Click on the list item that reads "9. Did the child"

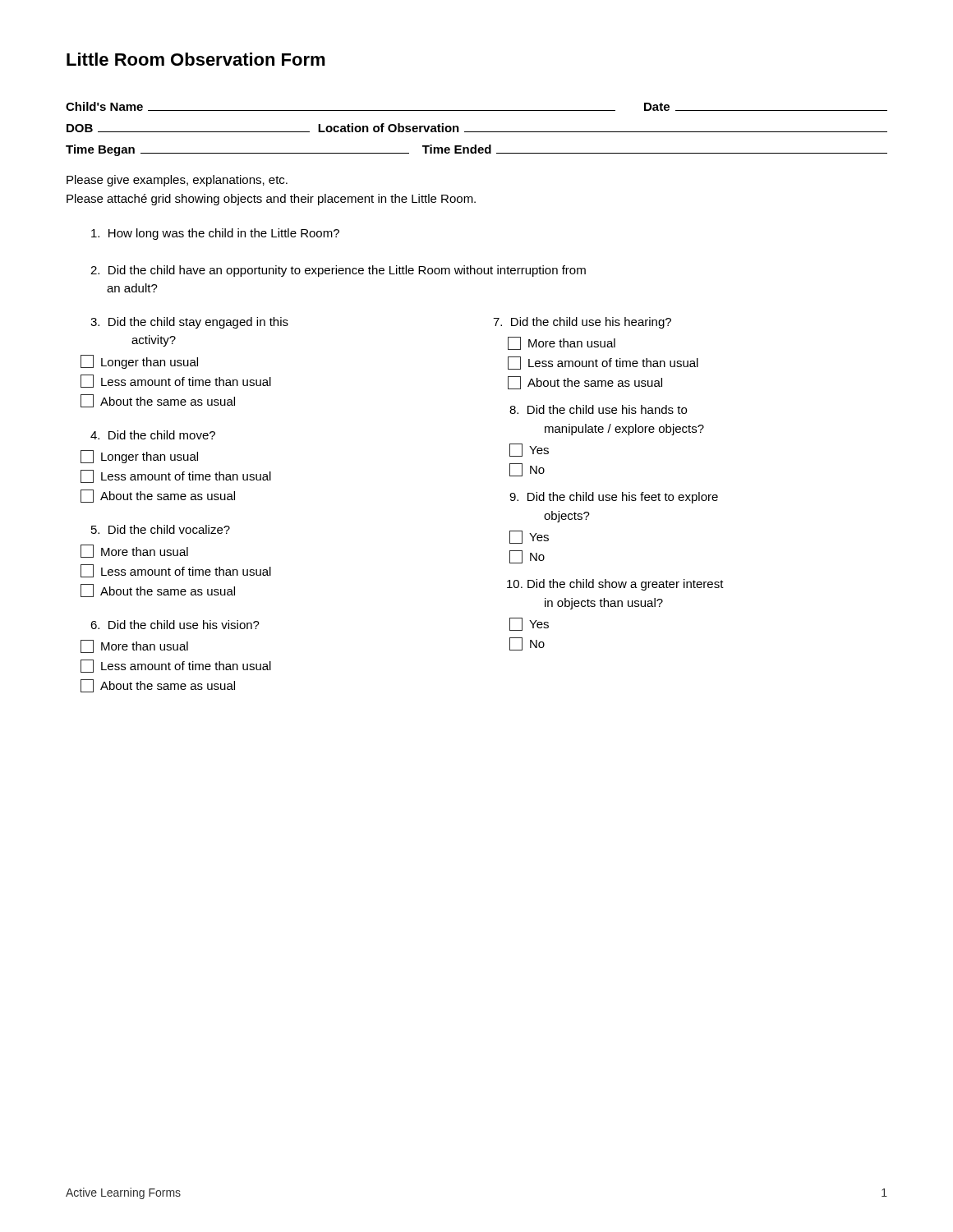click(614, 498)
